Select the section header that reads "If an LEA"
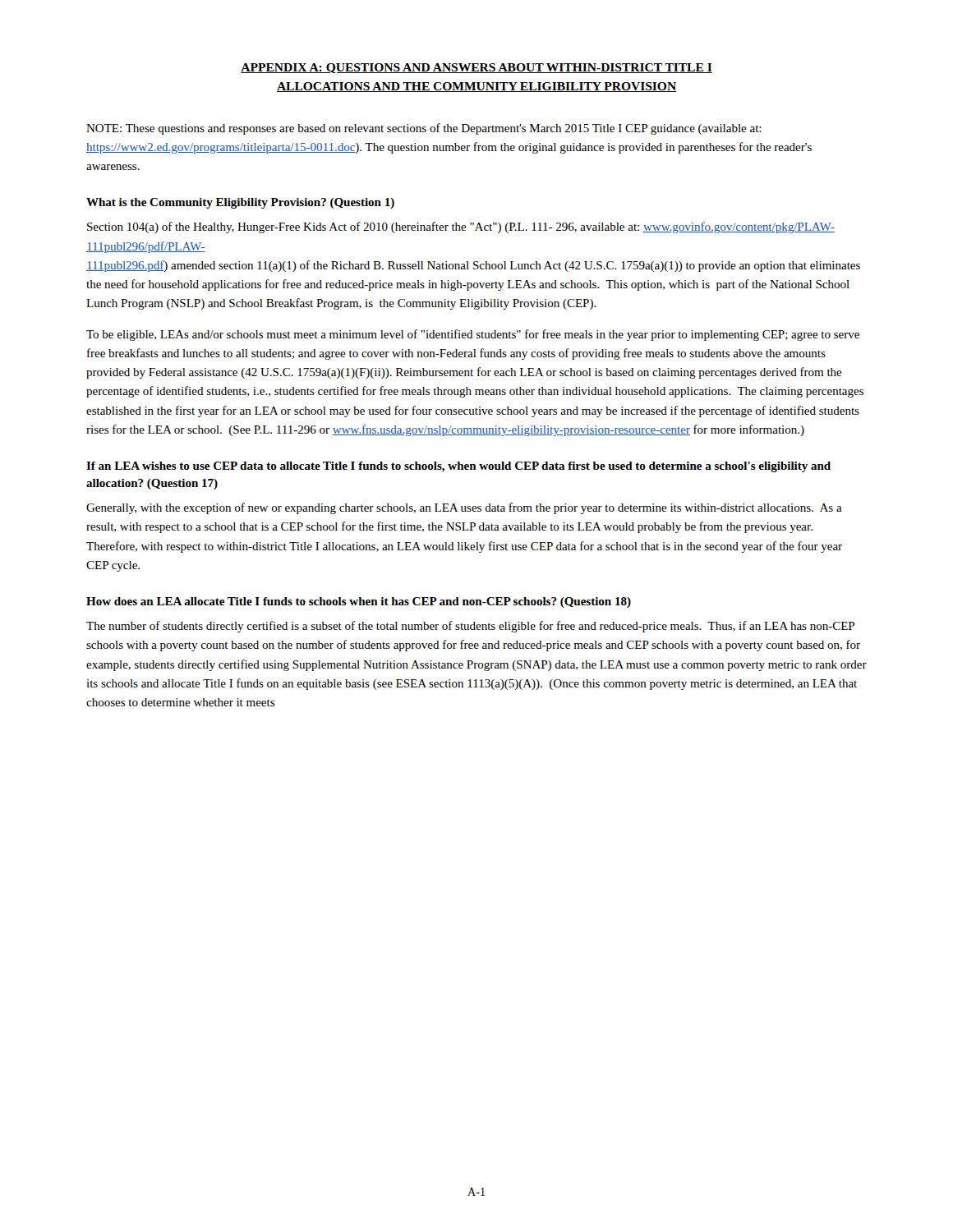This screenshot has height=1232, width=953. click(458, 474)
